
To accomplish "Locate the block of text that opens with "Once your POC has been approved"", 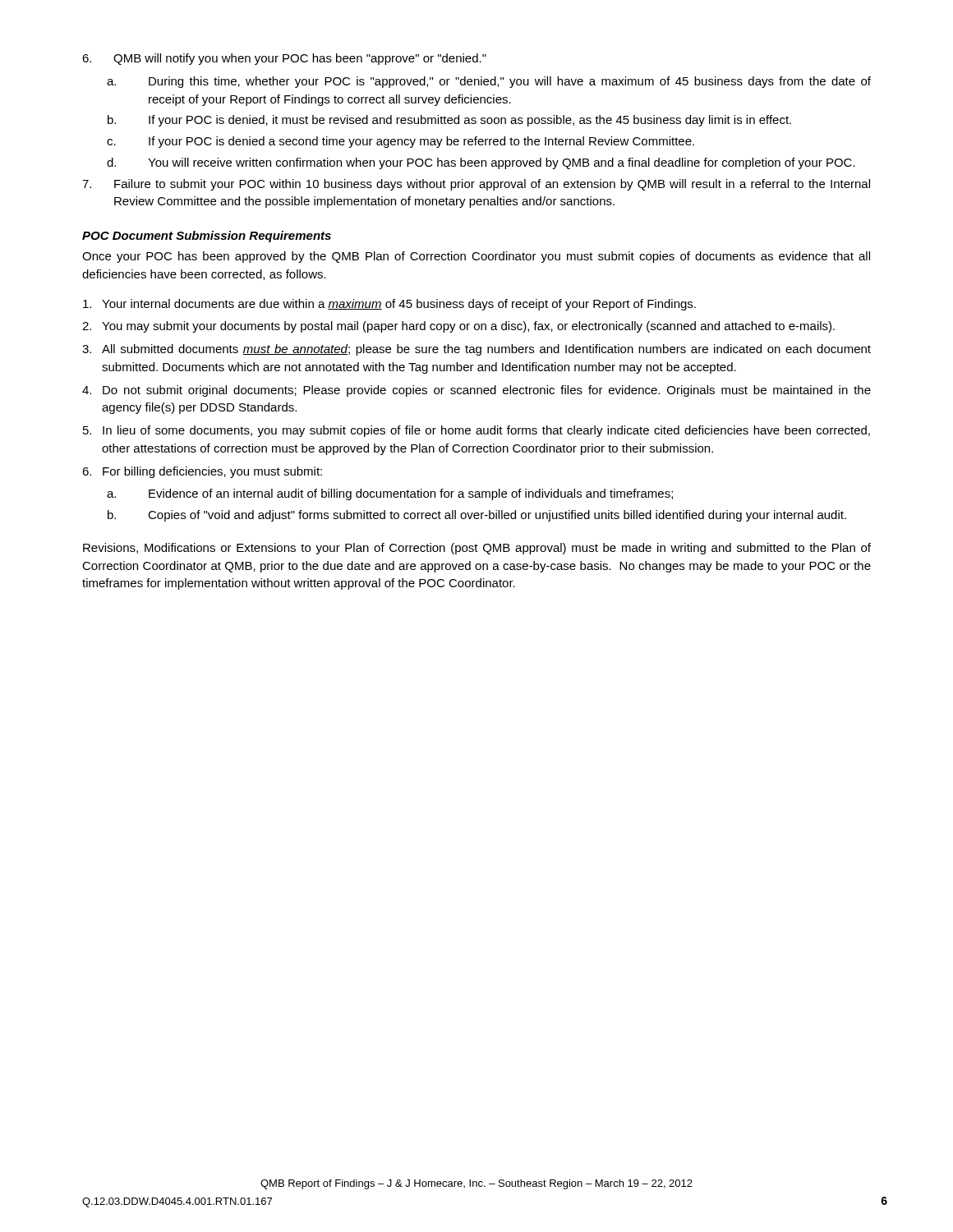I will pyautogui.click(x=476, y=265).
